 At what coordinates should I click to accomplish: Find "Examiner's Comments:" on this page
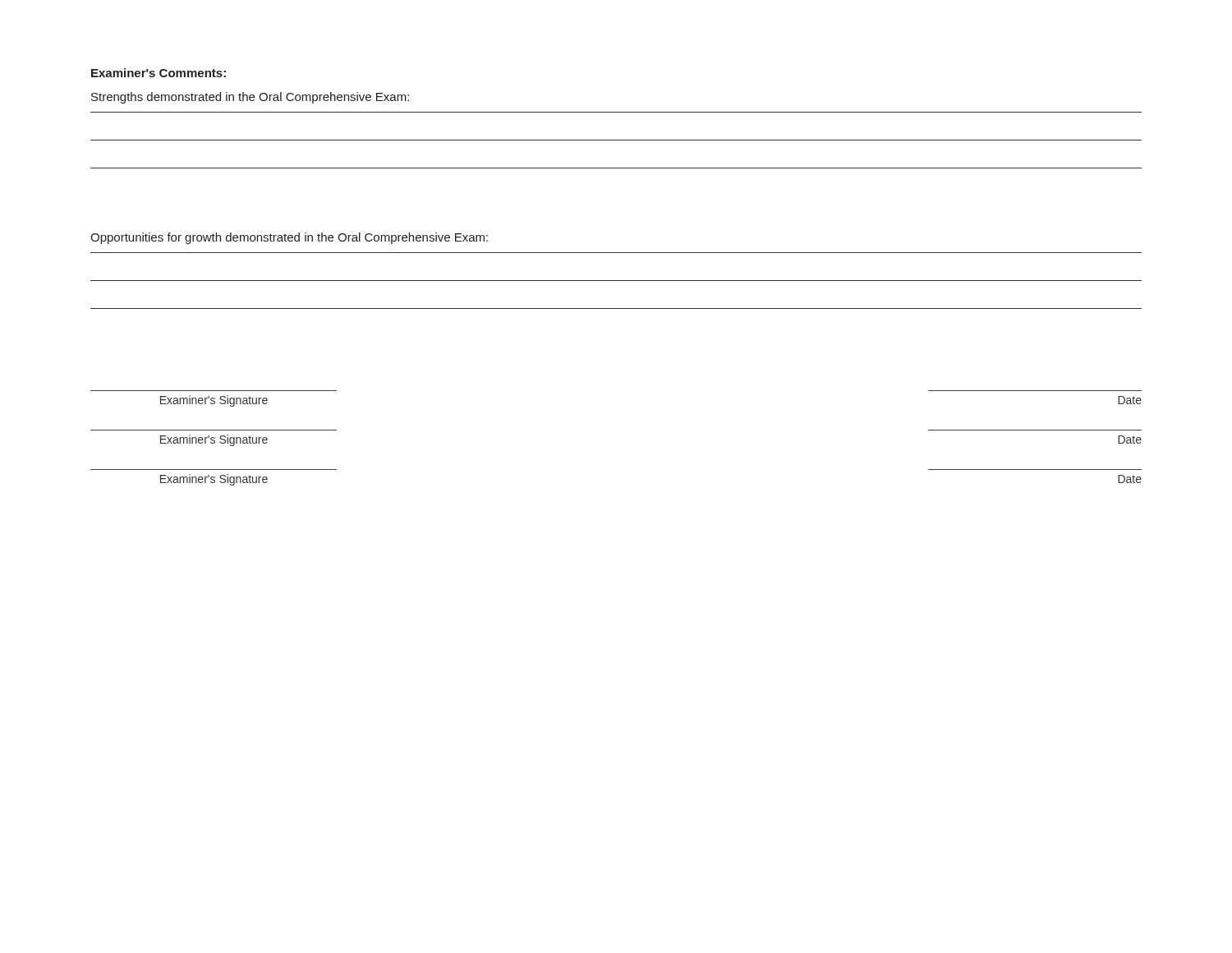[159, 73]
